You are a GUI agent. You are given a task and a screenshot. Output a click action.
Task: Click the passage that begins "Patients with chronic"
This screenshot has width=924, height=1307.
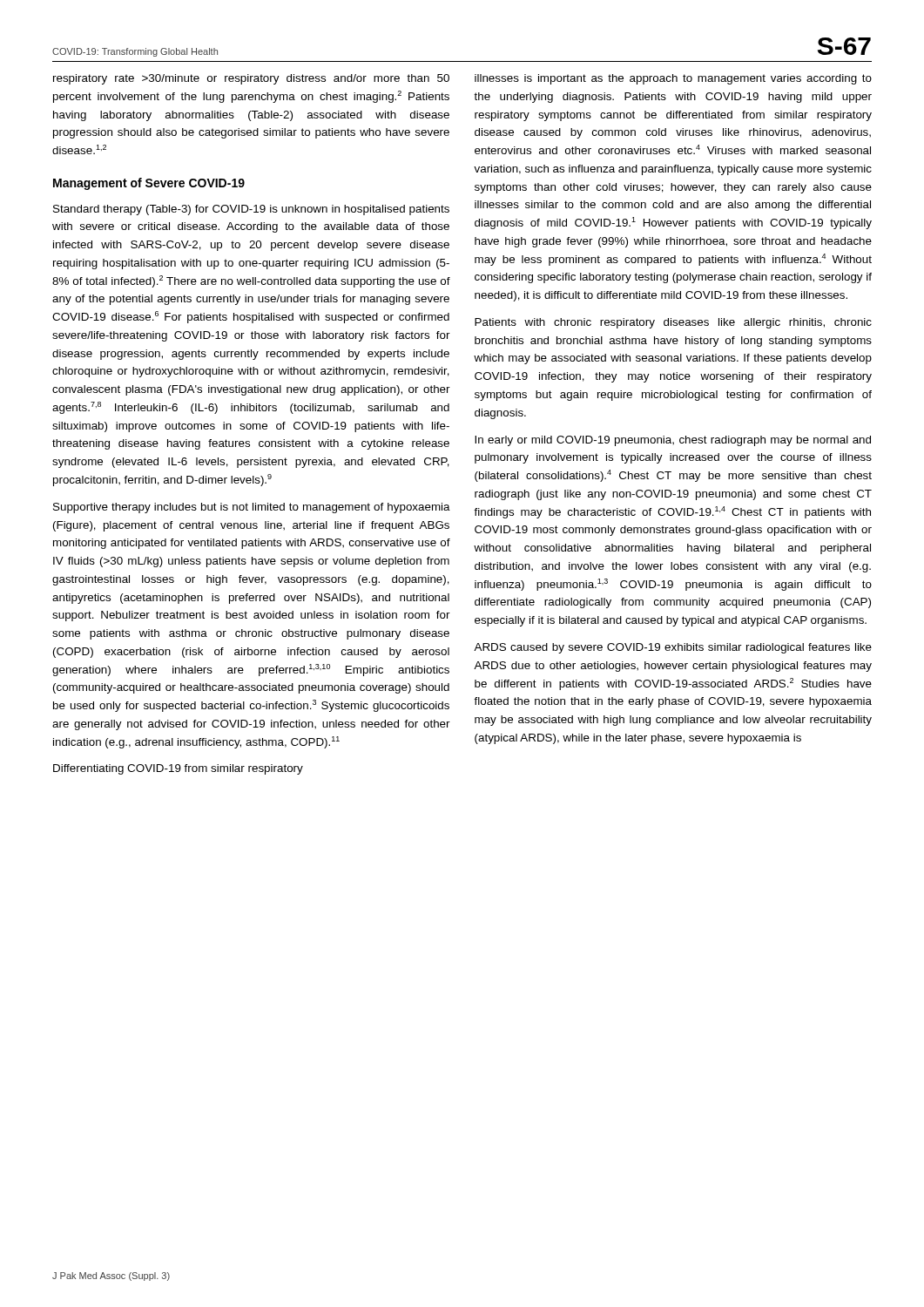673,368
